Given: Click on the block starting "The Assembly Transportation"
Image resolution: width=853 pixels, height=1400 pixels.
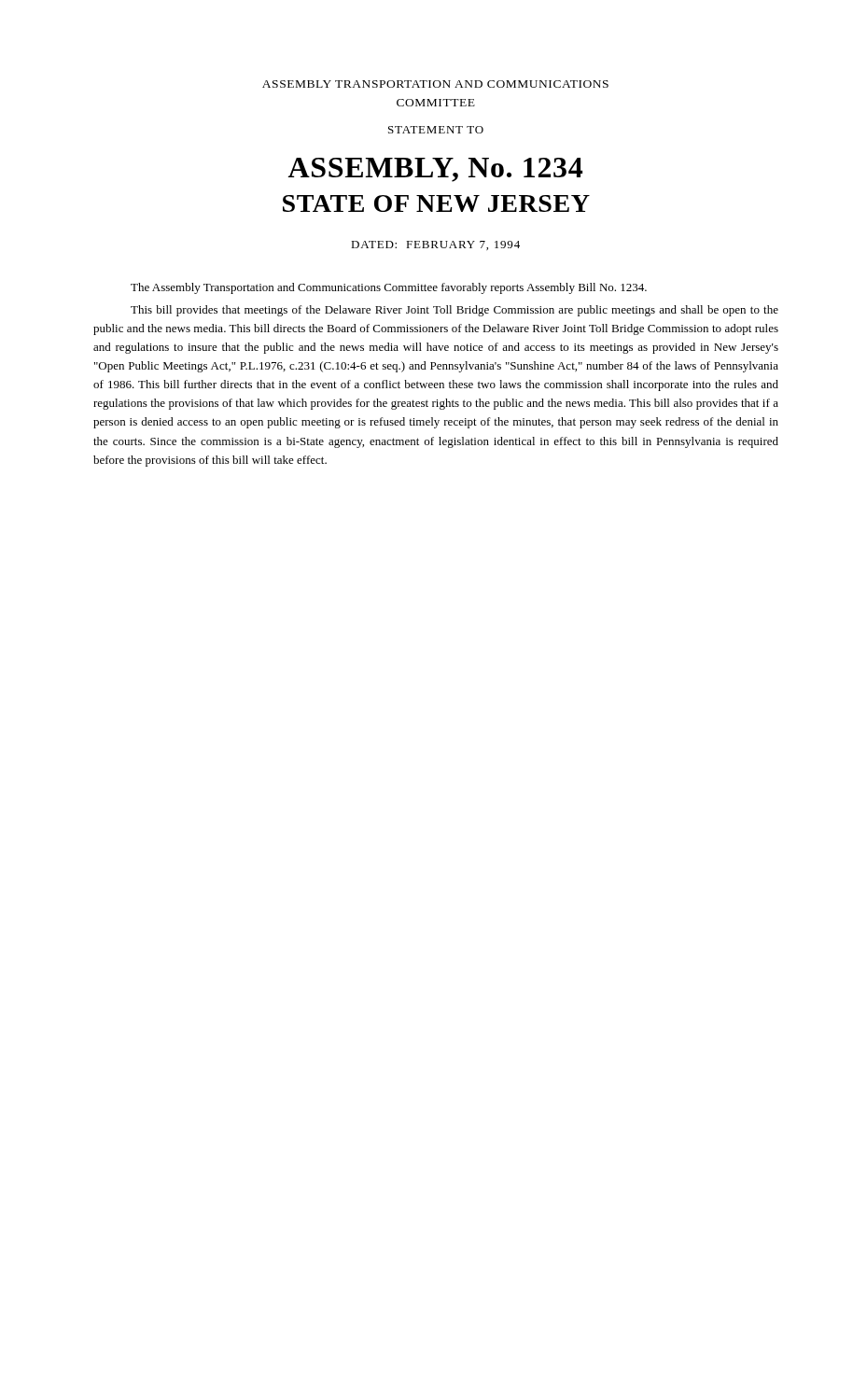Looking at the screenshot, I should (x=436, y=374).
